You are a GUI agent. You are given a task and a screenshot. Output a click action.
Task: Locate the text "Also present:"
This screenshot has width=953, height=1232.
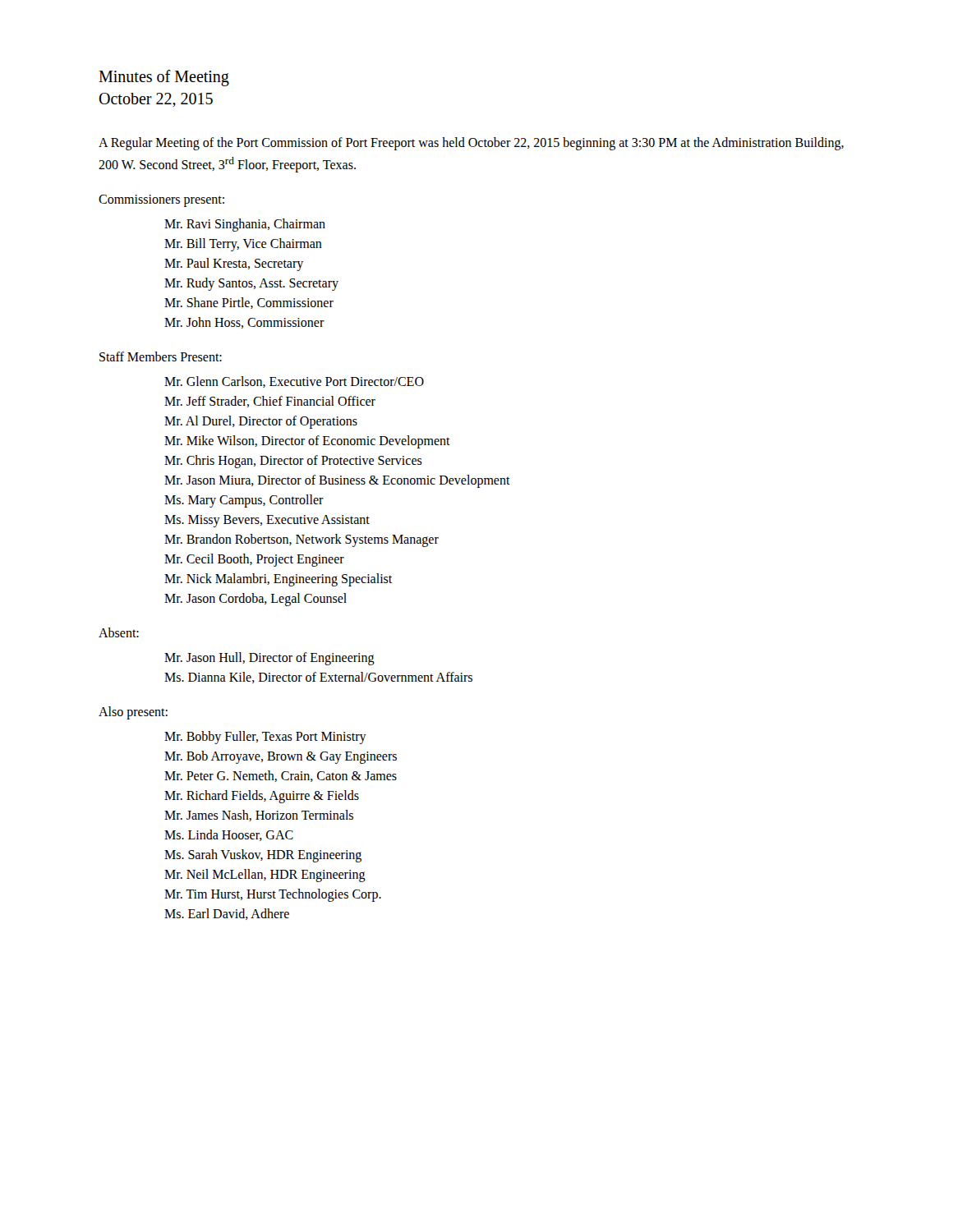[x=133, y=712]
